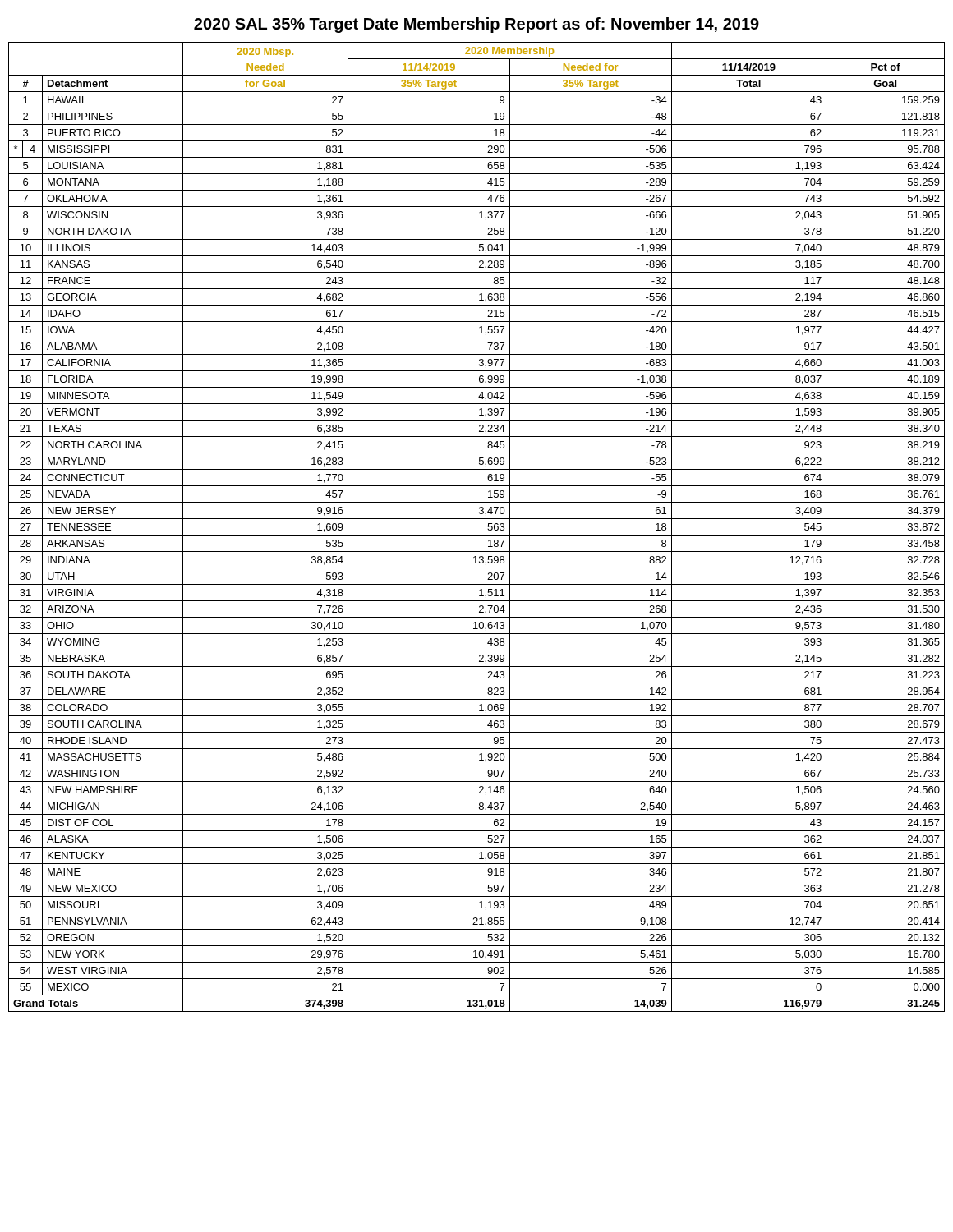
Task: Point to the title beginning "2020 SAL 35% Target"
Action: (476, 24)
